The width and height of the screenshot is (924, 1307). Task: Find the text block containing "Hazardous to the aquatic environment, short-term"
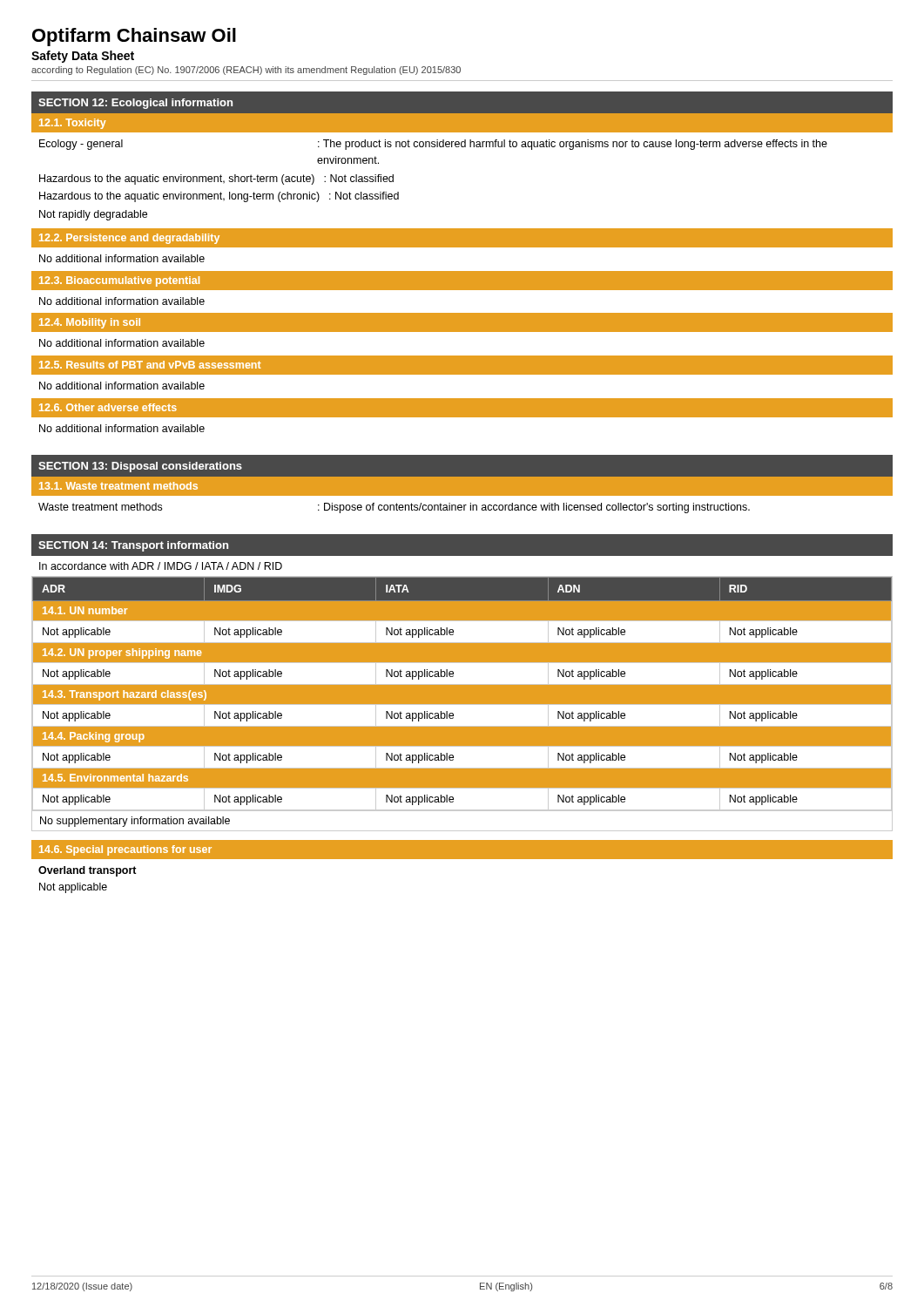[216, 179]
